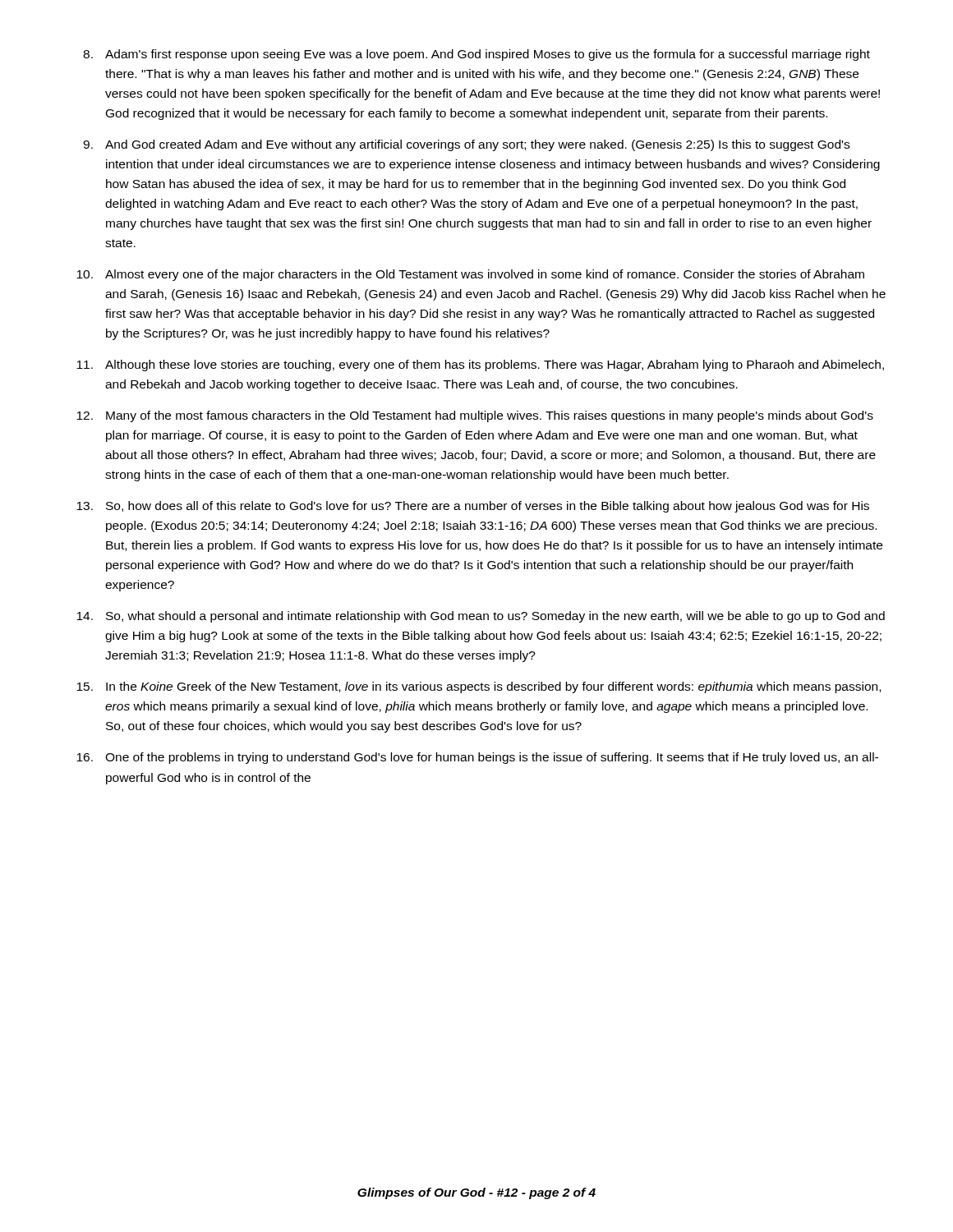
Task: Navigate to the region starting "10. Almost every"
Action: [x=476, y=304]
